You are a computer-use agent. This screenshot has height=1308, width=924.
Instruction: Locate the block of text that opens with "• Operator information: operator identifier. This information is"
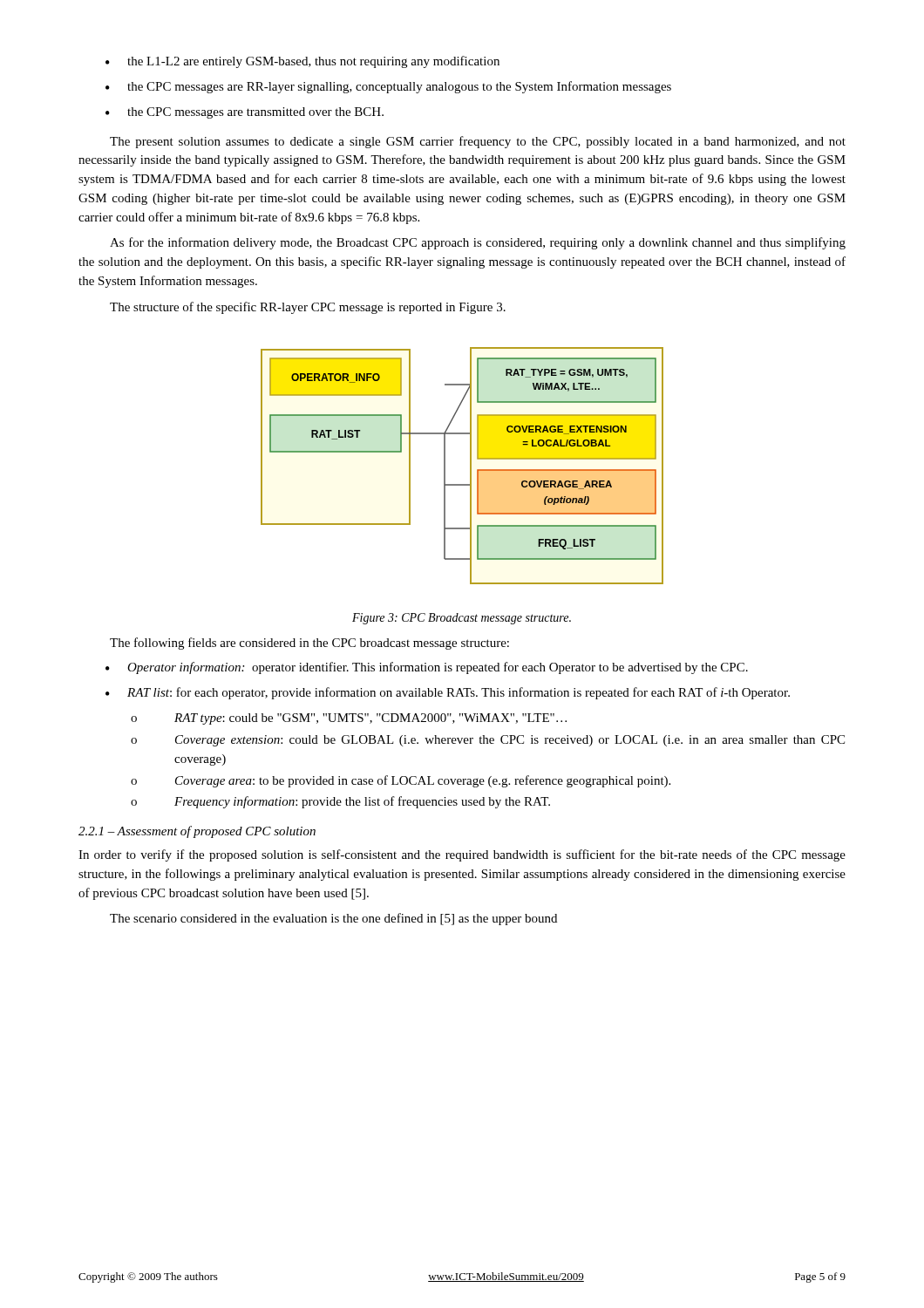click(x=475, y=669)
